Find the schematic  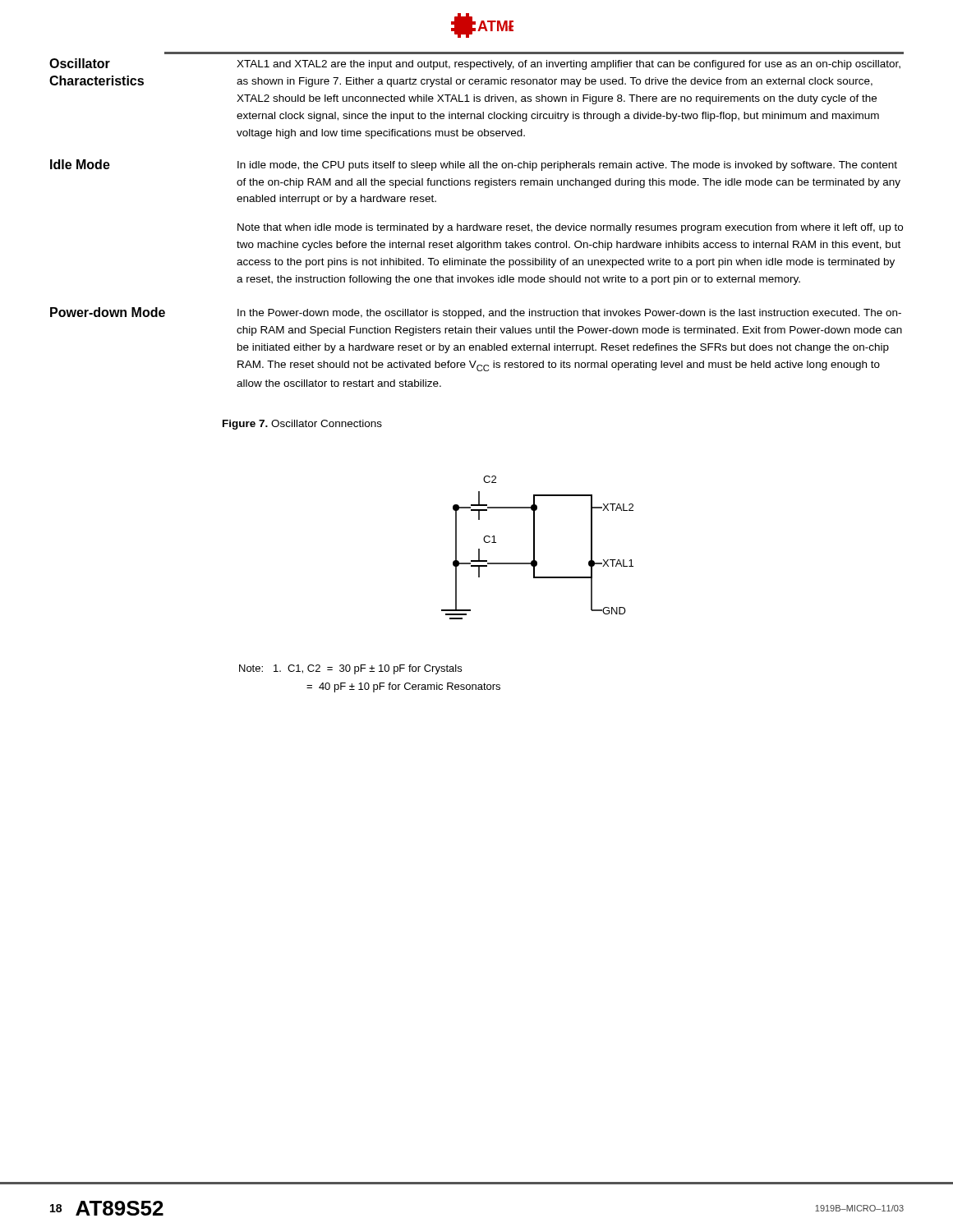(x=563, y=544)
